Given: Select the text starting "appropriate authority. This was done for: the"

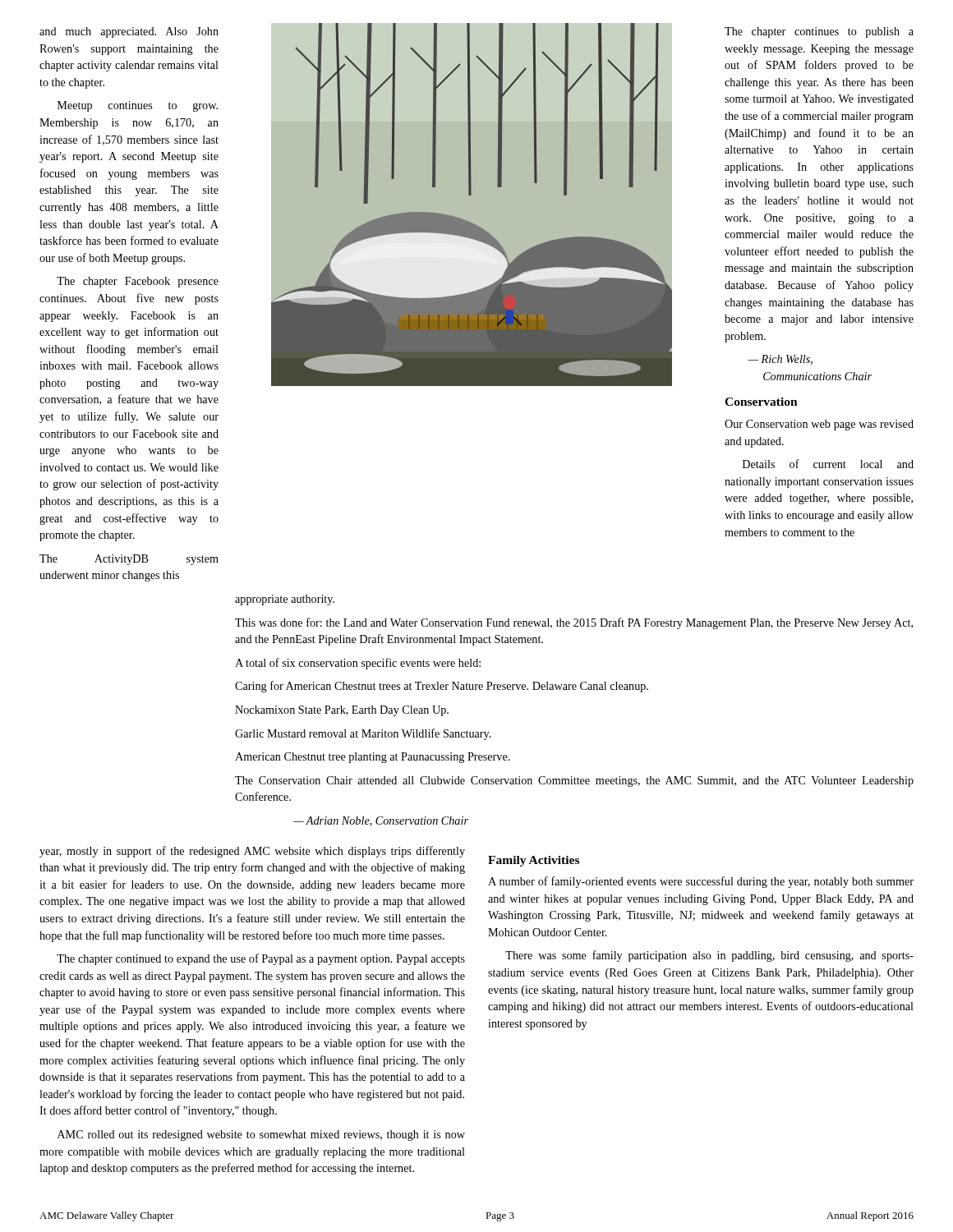Looking at the screenshot, I should [x=285, y=600].
